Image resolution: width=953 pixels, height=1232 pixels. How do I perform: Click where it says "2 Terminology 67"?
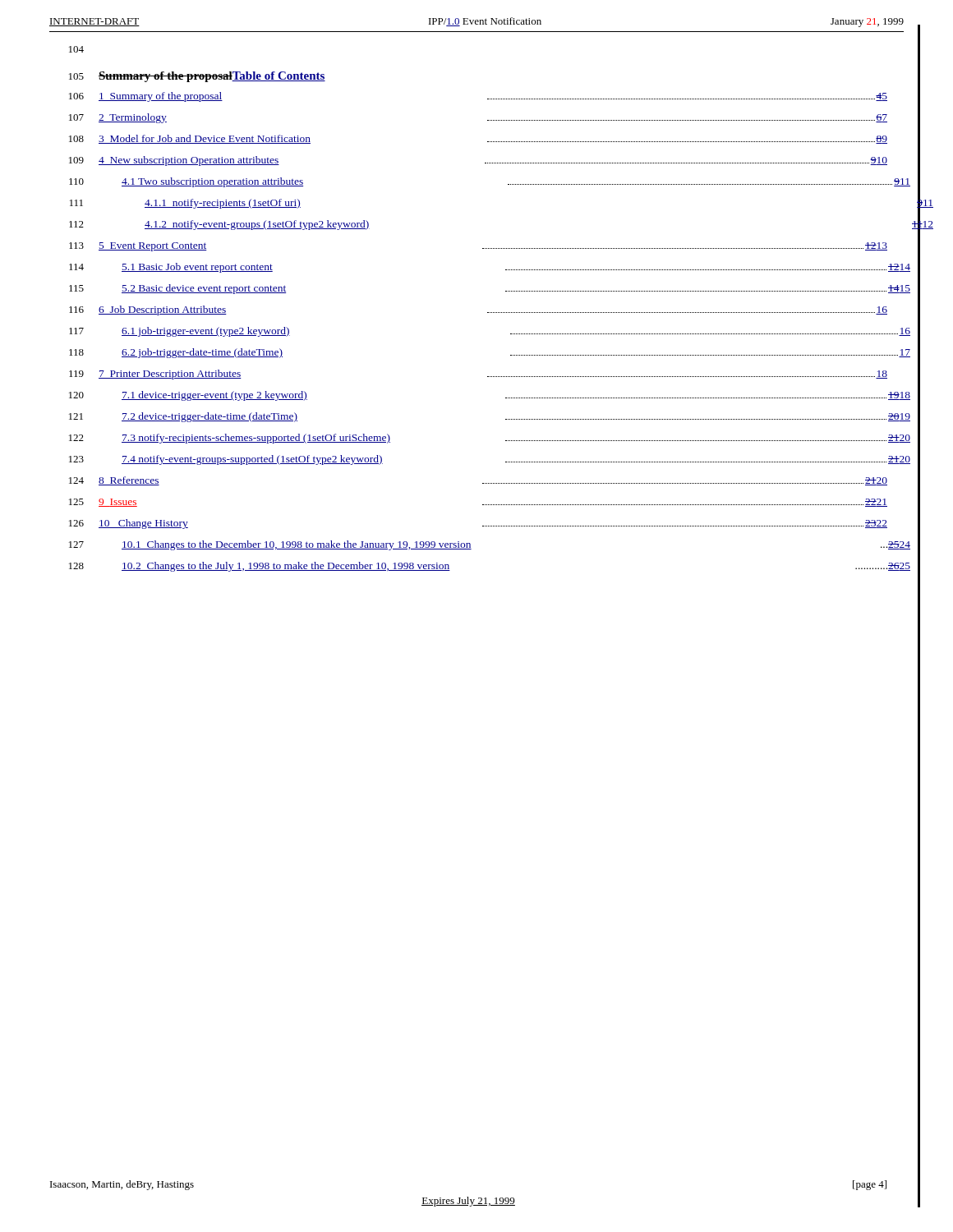pos(493,117)
